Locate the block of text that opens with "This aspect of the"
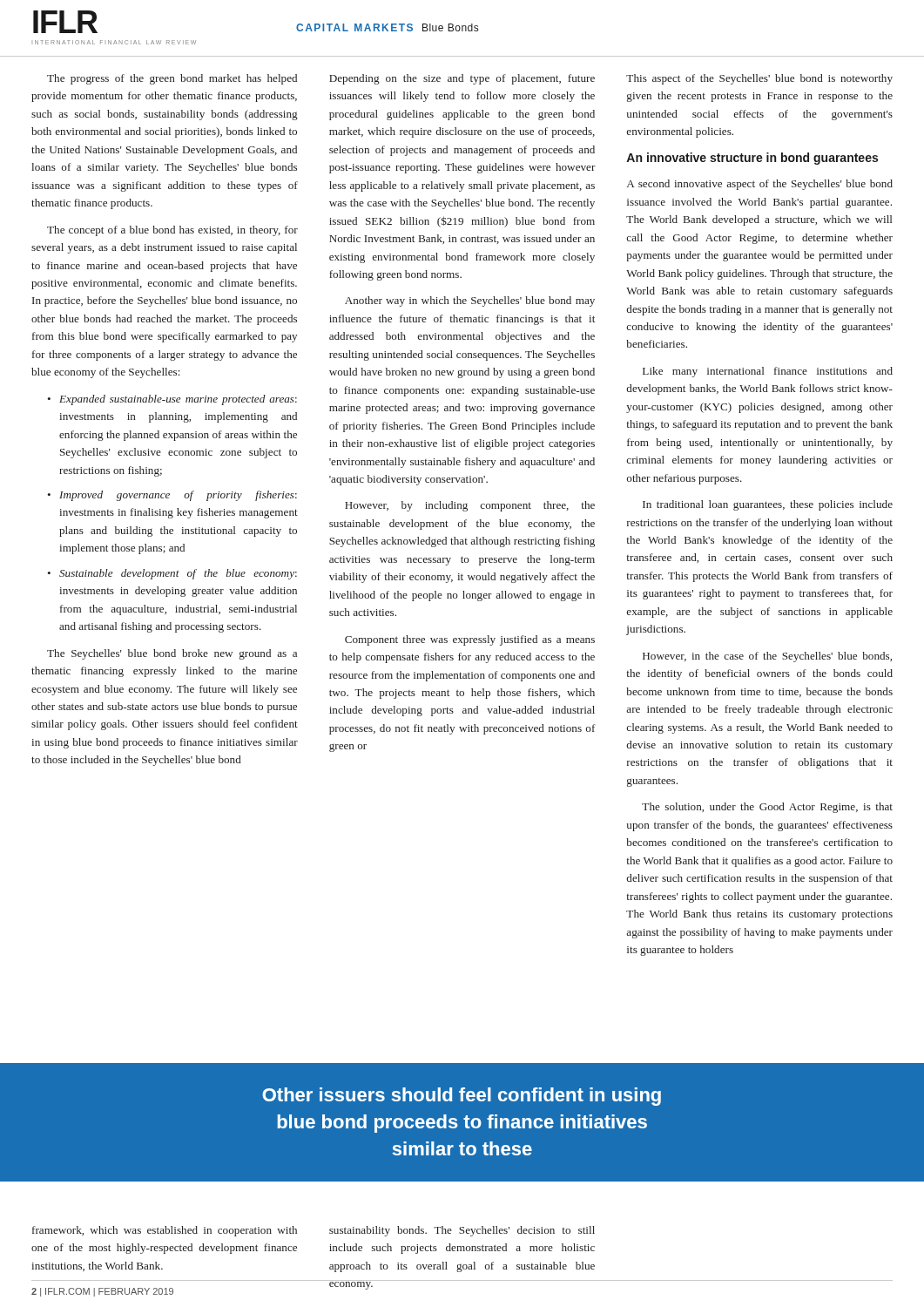The image size is (924, 1307). [760, 105]
